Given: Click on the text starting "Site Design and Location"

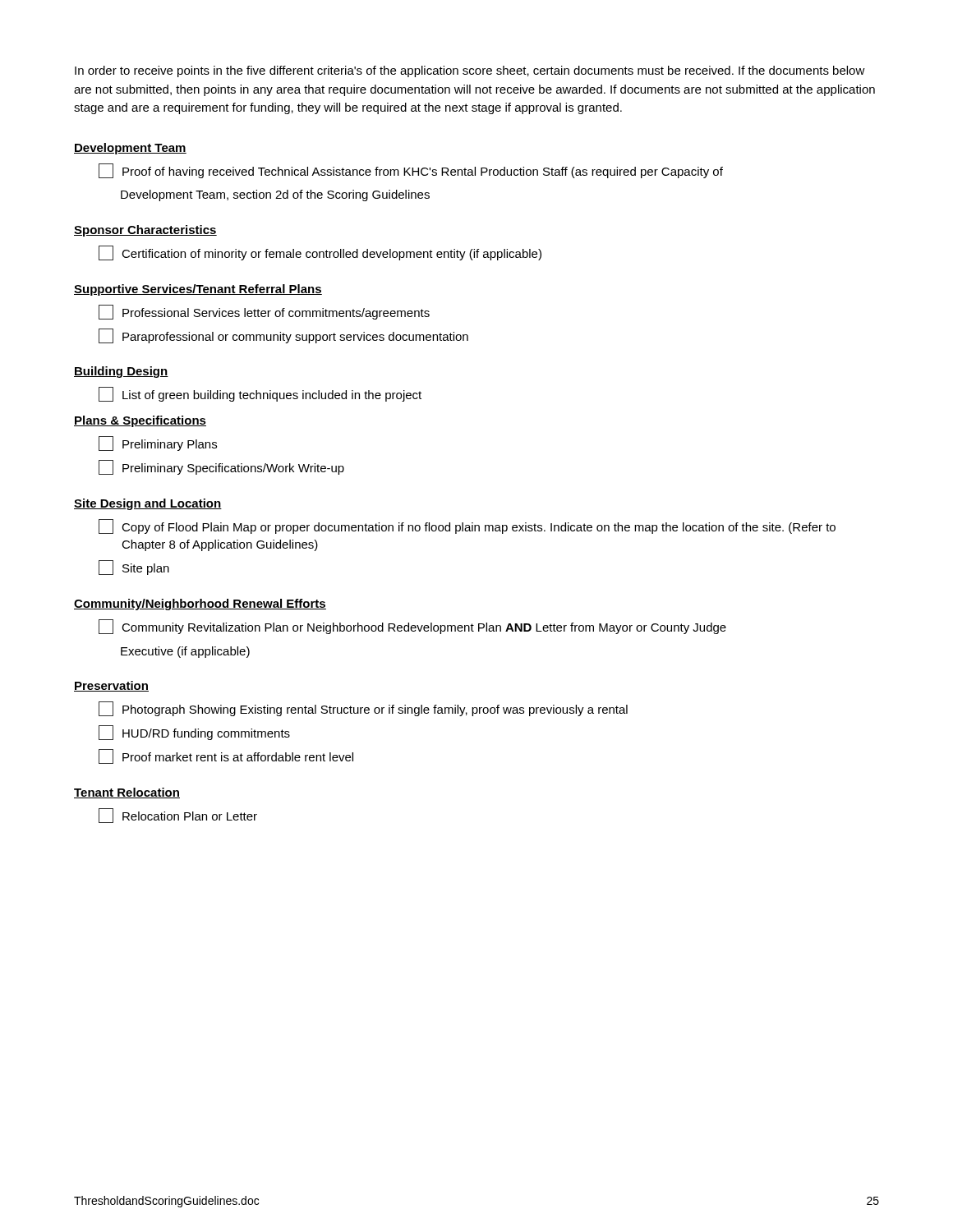Looking at the screenshot, I should coord(148,503).
